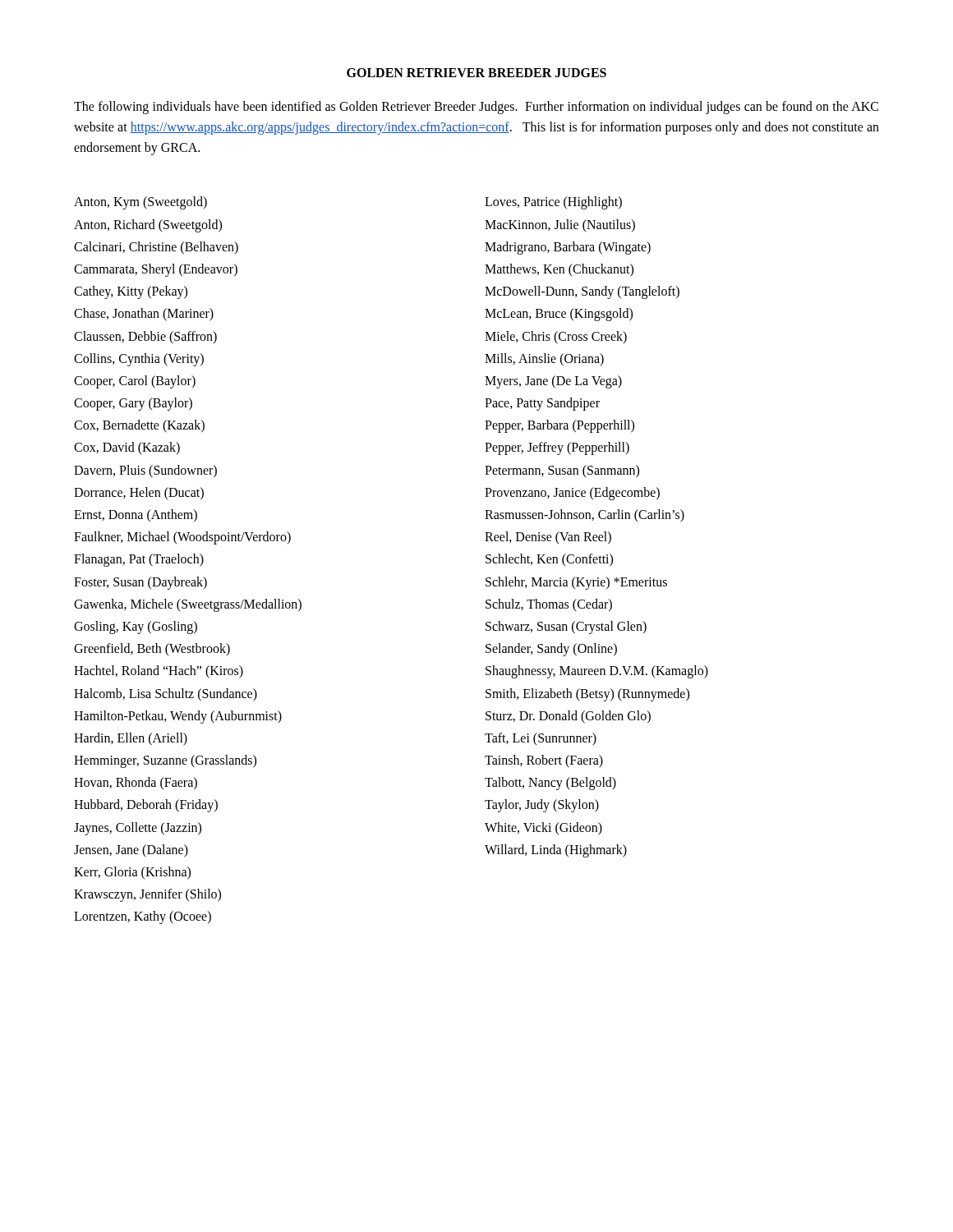Locate the text "Petermann, Susan (Sanmann)"
953x1232 pixels.
[562, 470]
